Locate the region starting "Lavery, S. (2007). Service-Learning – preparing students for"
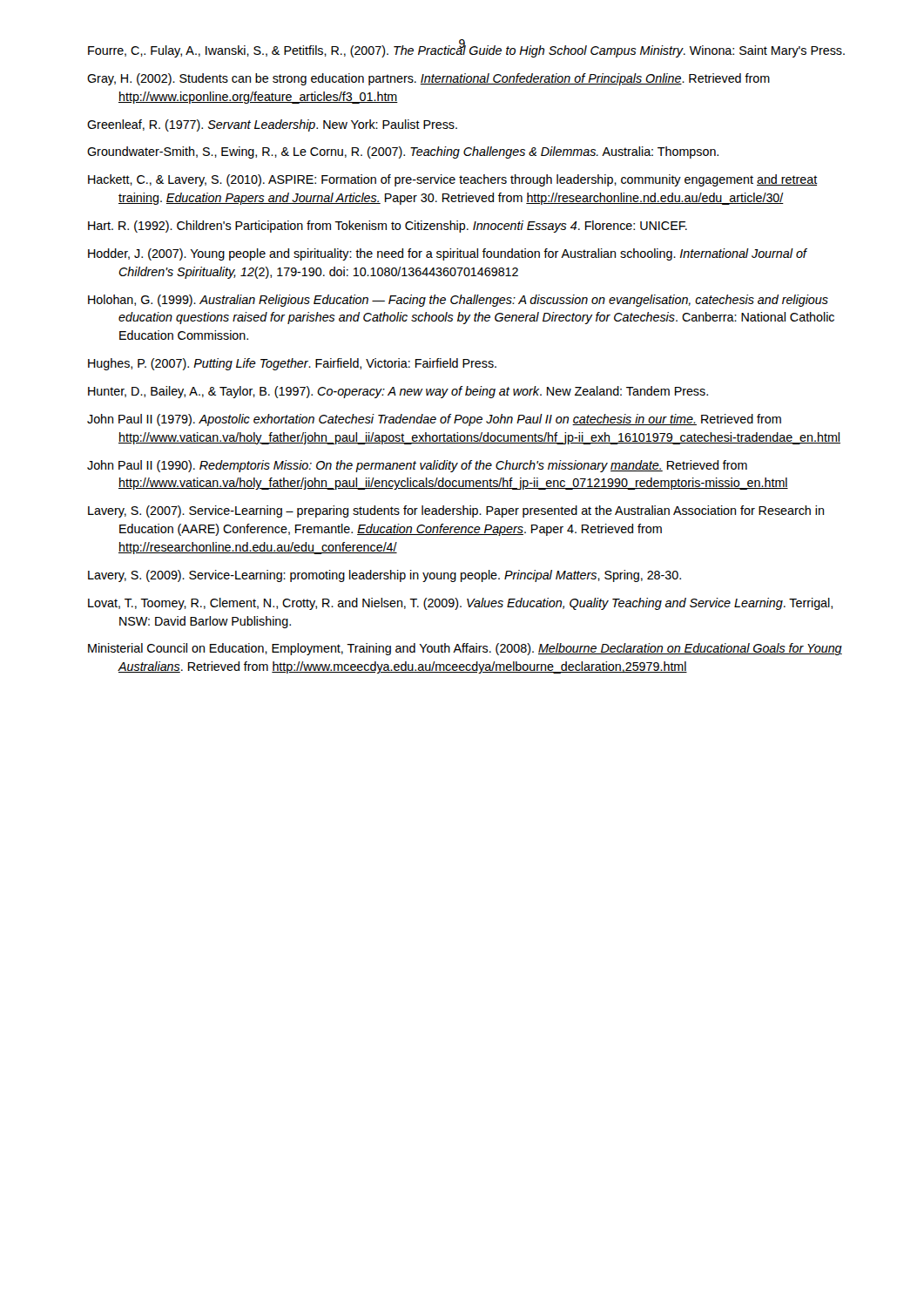 click(x=456, y=529)
